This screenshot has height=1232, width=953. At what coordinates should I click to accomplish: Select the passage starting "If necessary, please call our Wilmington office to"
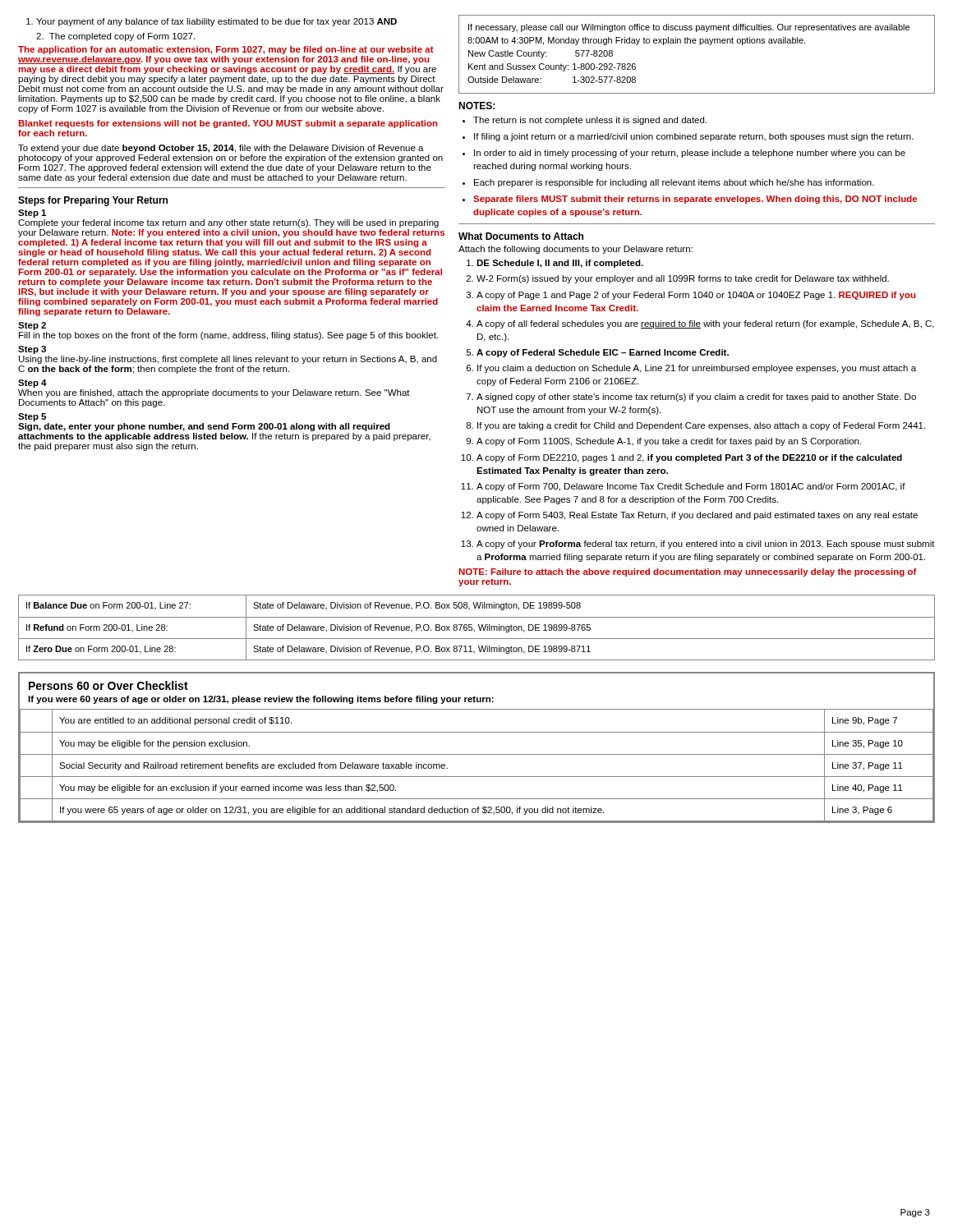pos(689,53)
